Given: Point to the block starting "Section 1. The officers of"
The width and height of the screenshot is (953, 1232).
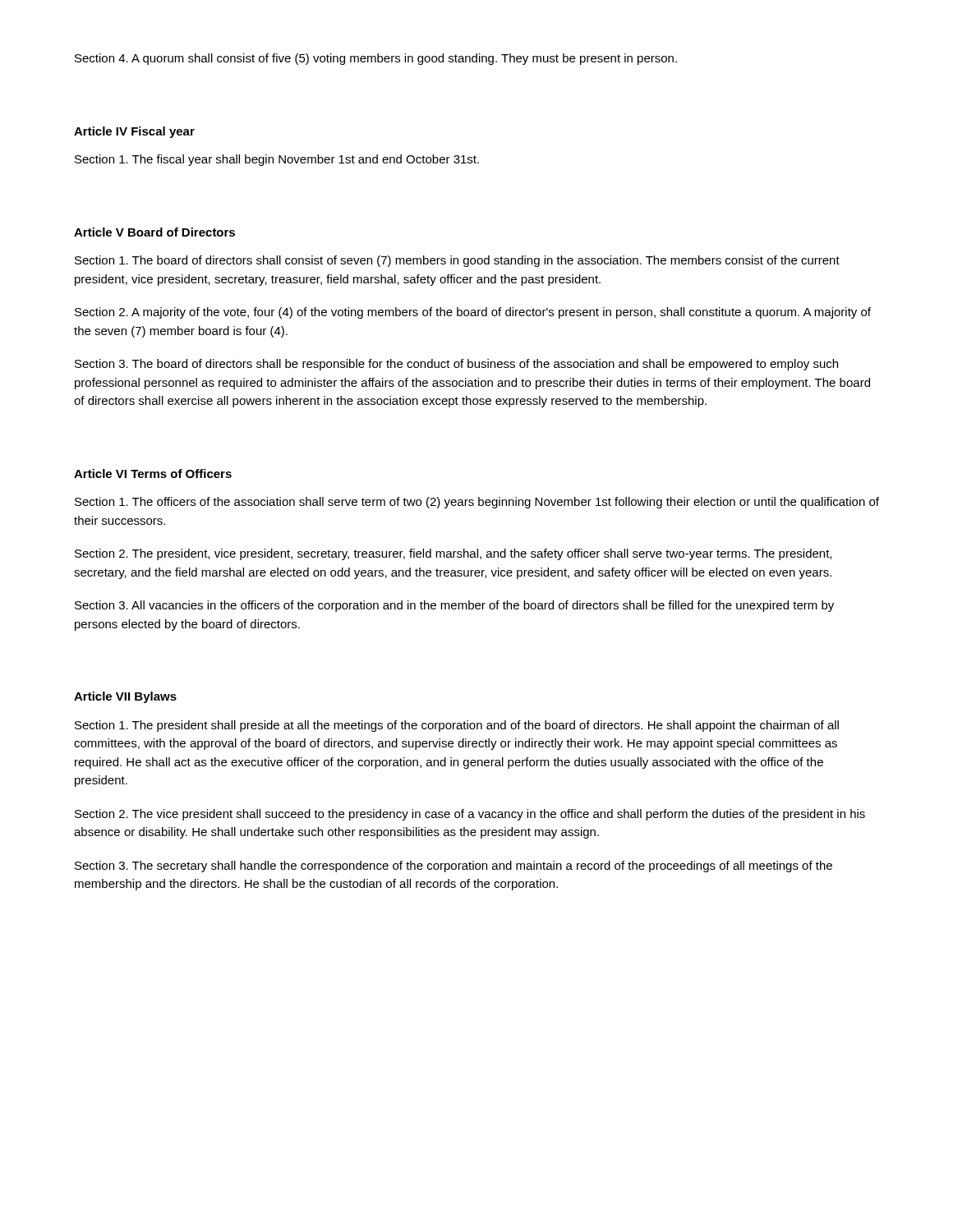Looking at the screenshot, I should (476, 511).
